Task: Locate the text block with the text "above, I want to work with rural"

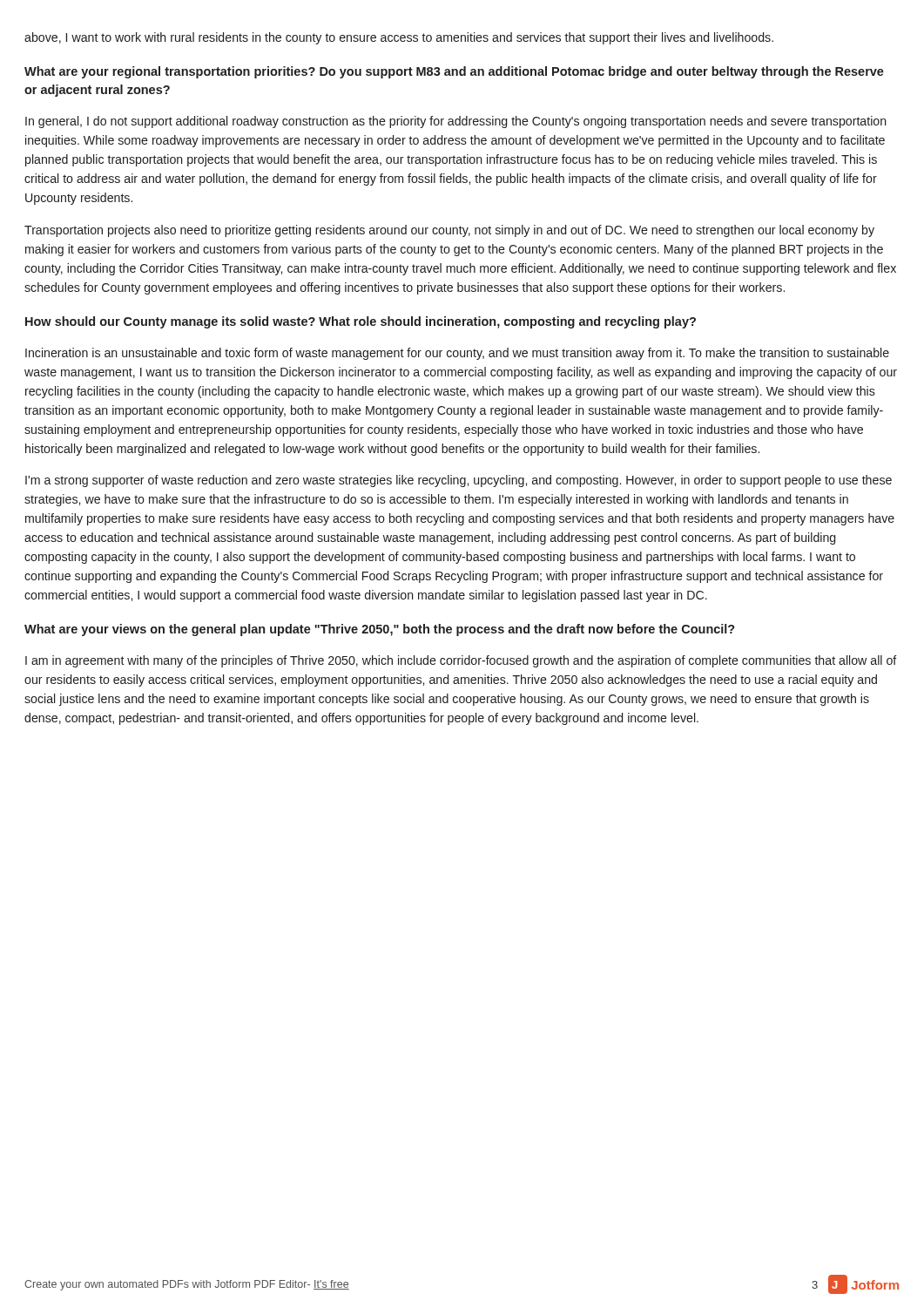Action: point(462,38)
